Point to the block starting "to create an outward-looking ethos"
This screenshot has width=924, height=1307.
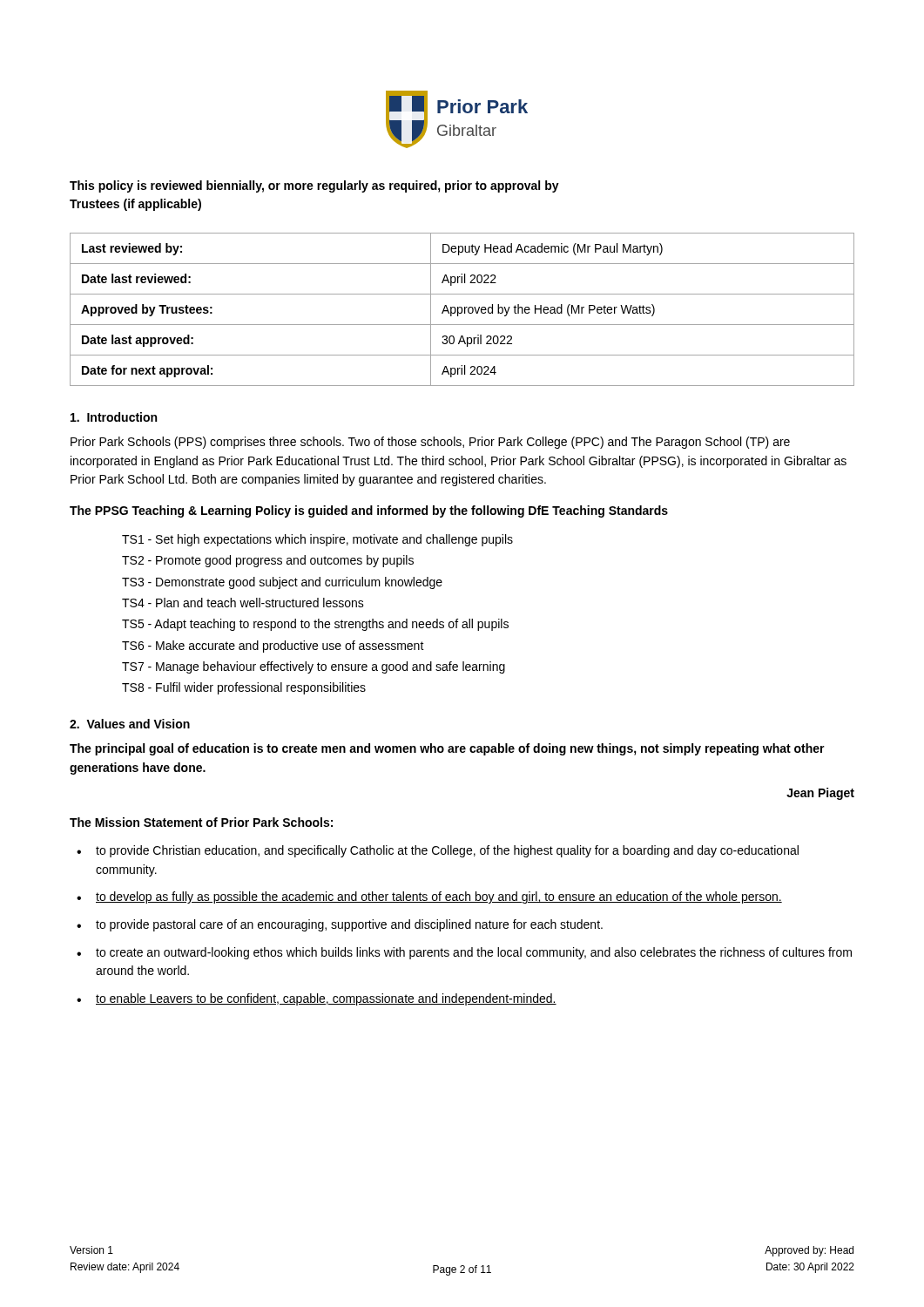click(x=474, y=961)
